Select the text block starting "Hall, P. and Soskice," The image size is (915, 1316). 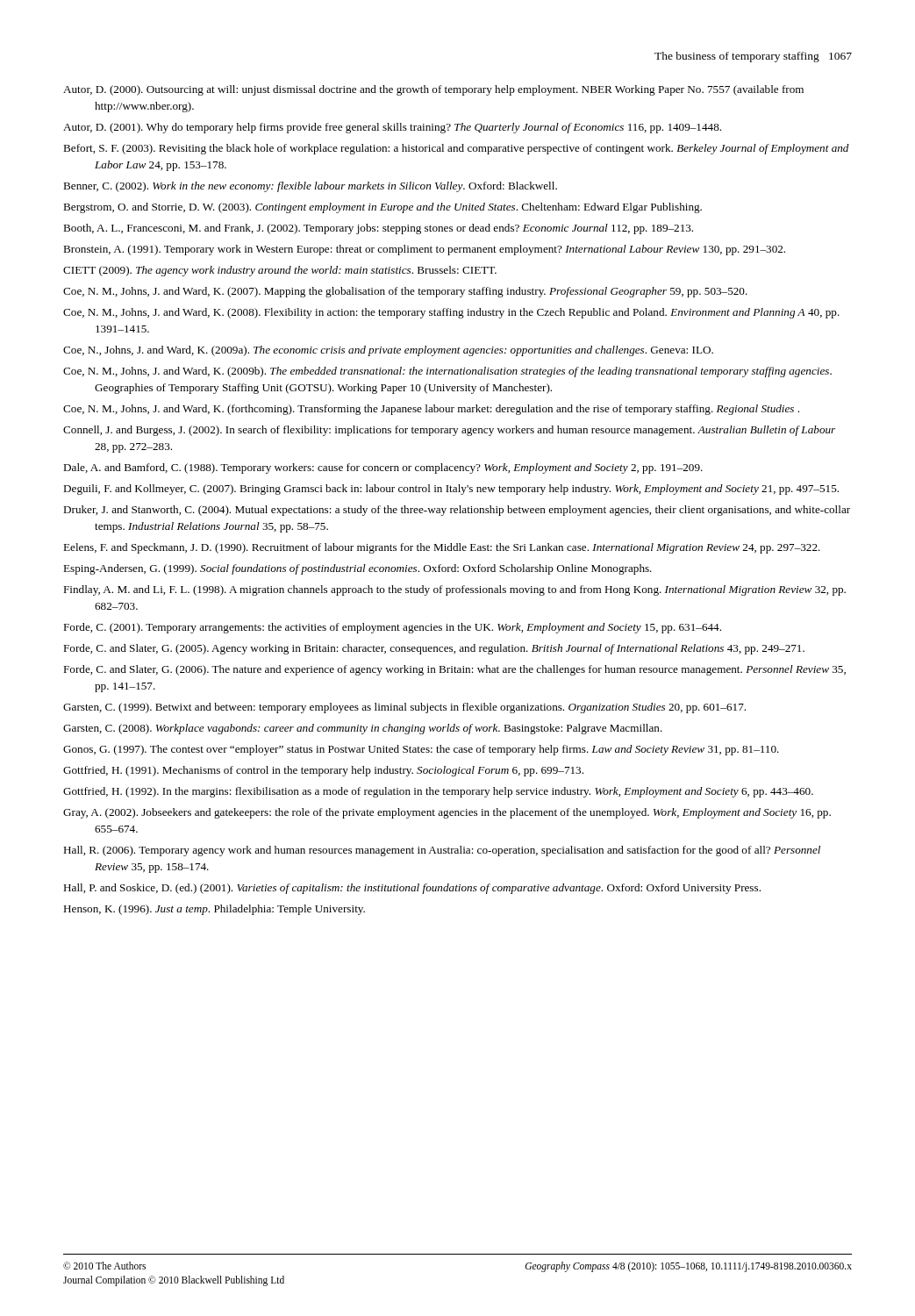coord(412,887)
